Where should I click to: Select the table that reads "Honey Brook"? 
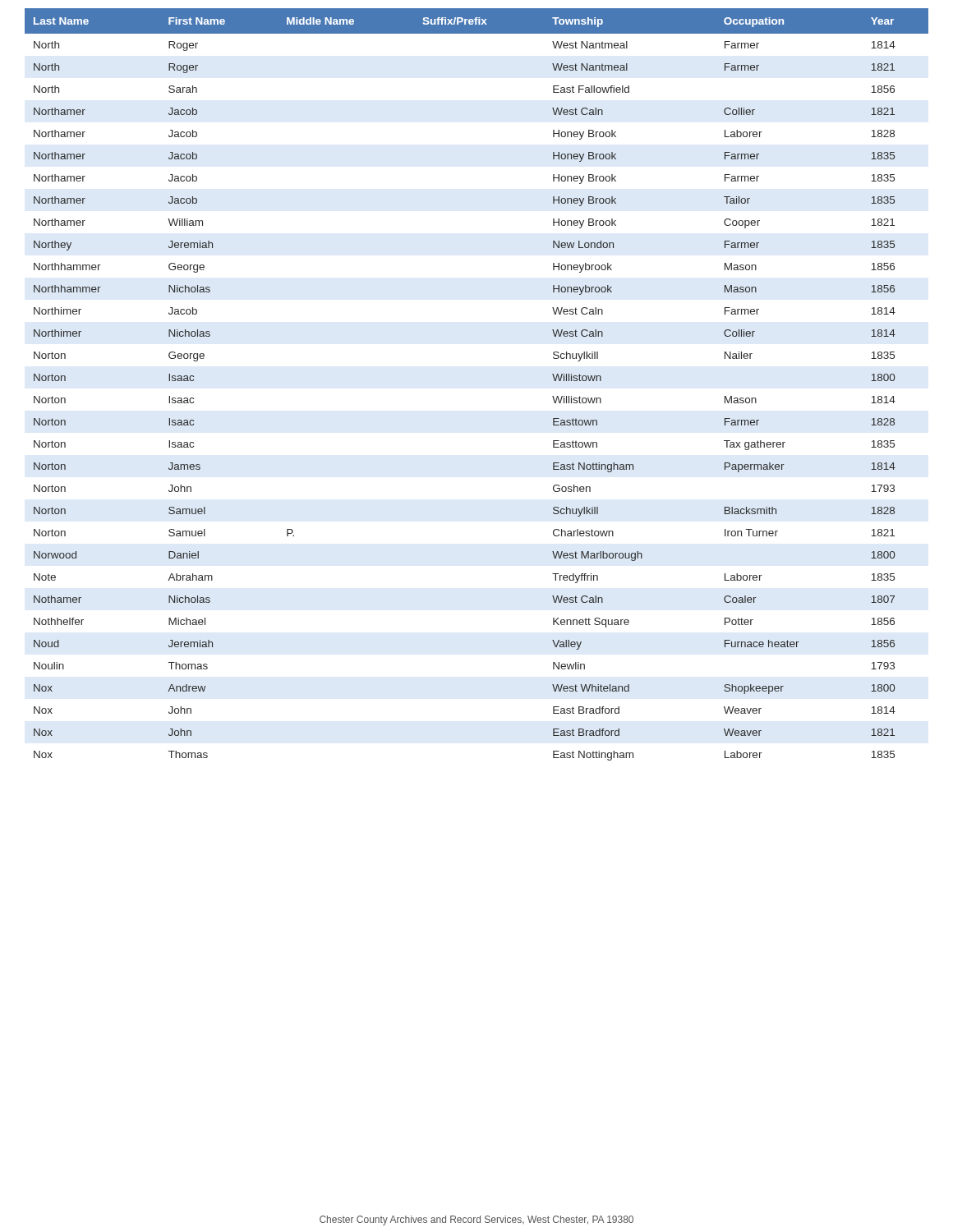pos(476,387)
